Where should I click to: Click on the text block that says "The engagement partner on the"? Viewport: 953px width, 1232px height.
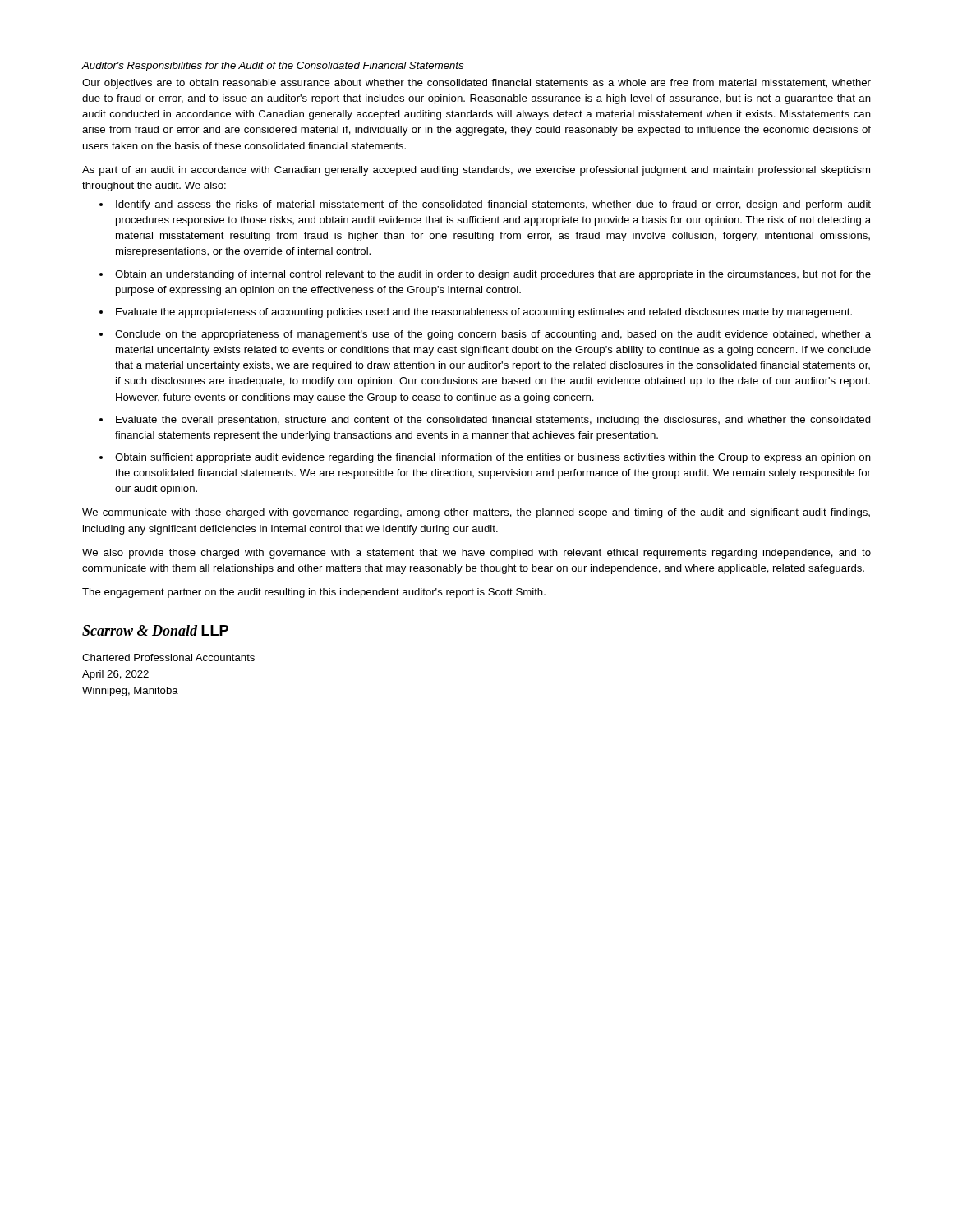[x=314, y=592]
